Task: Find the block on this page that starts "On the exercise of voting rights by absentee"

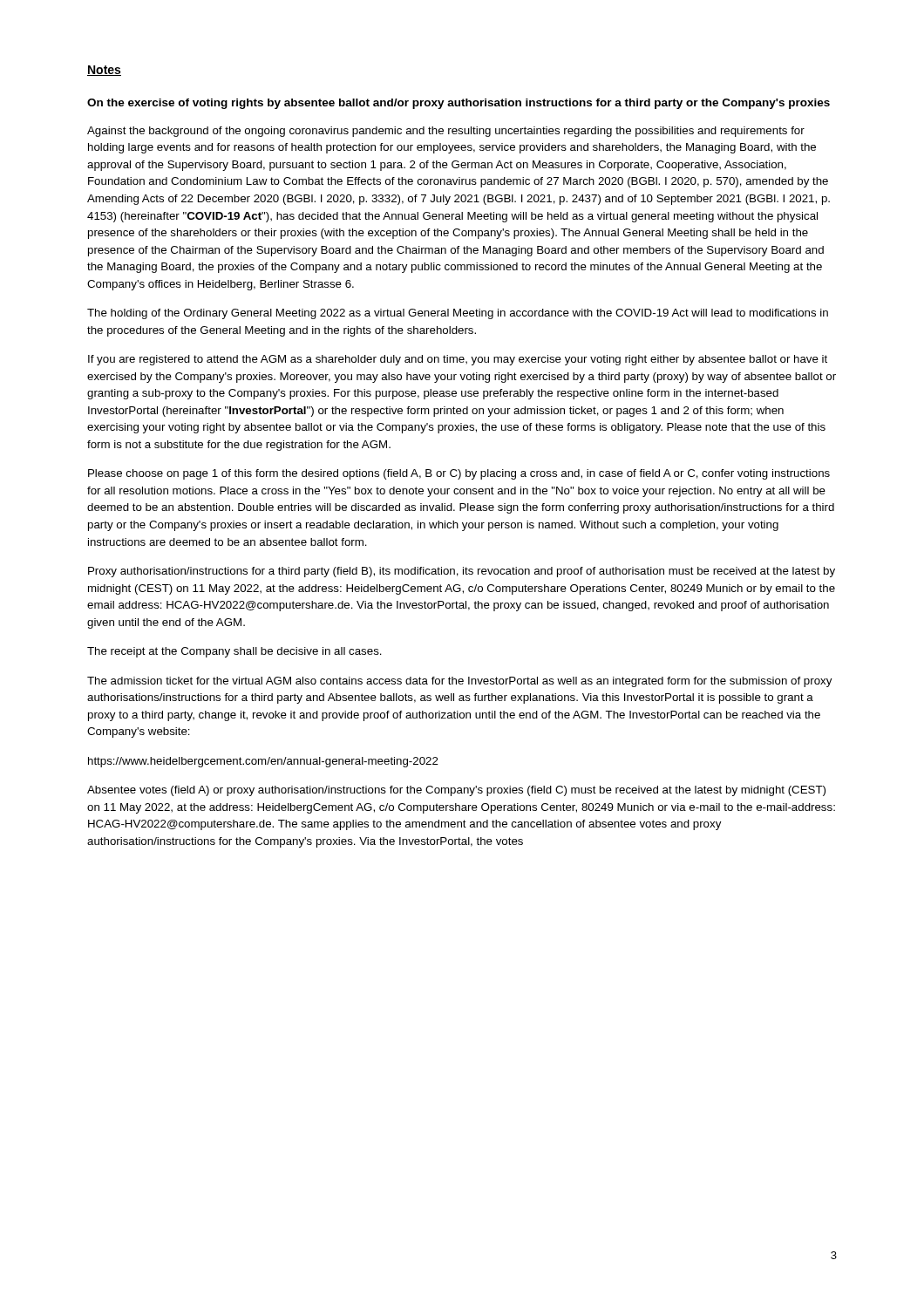Action: tap(459, 103)
